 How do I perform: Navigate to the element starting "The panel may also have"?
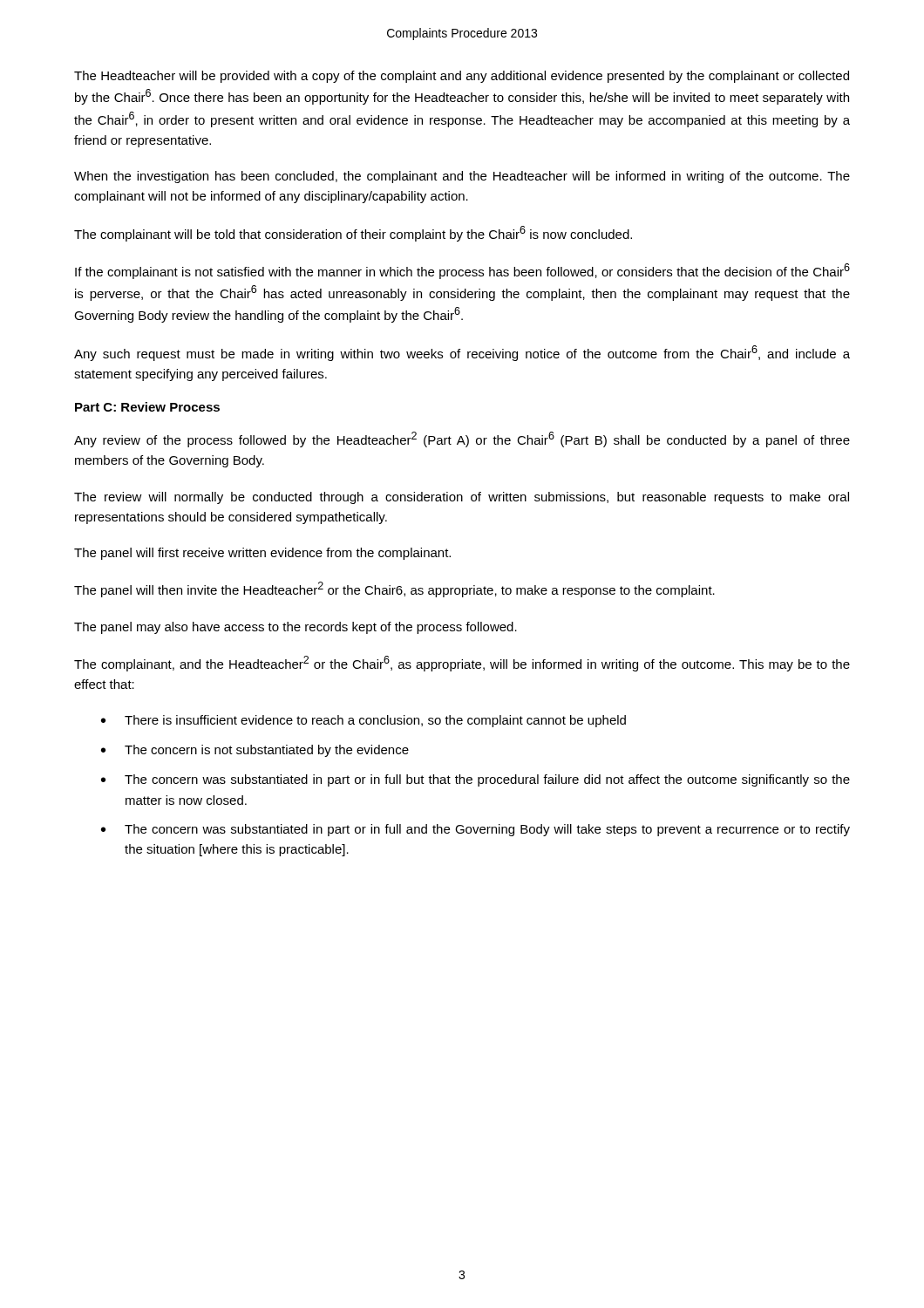point(296,626)
